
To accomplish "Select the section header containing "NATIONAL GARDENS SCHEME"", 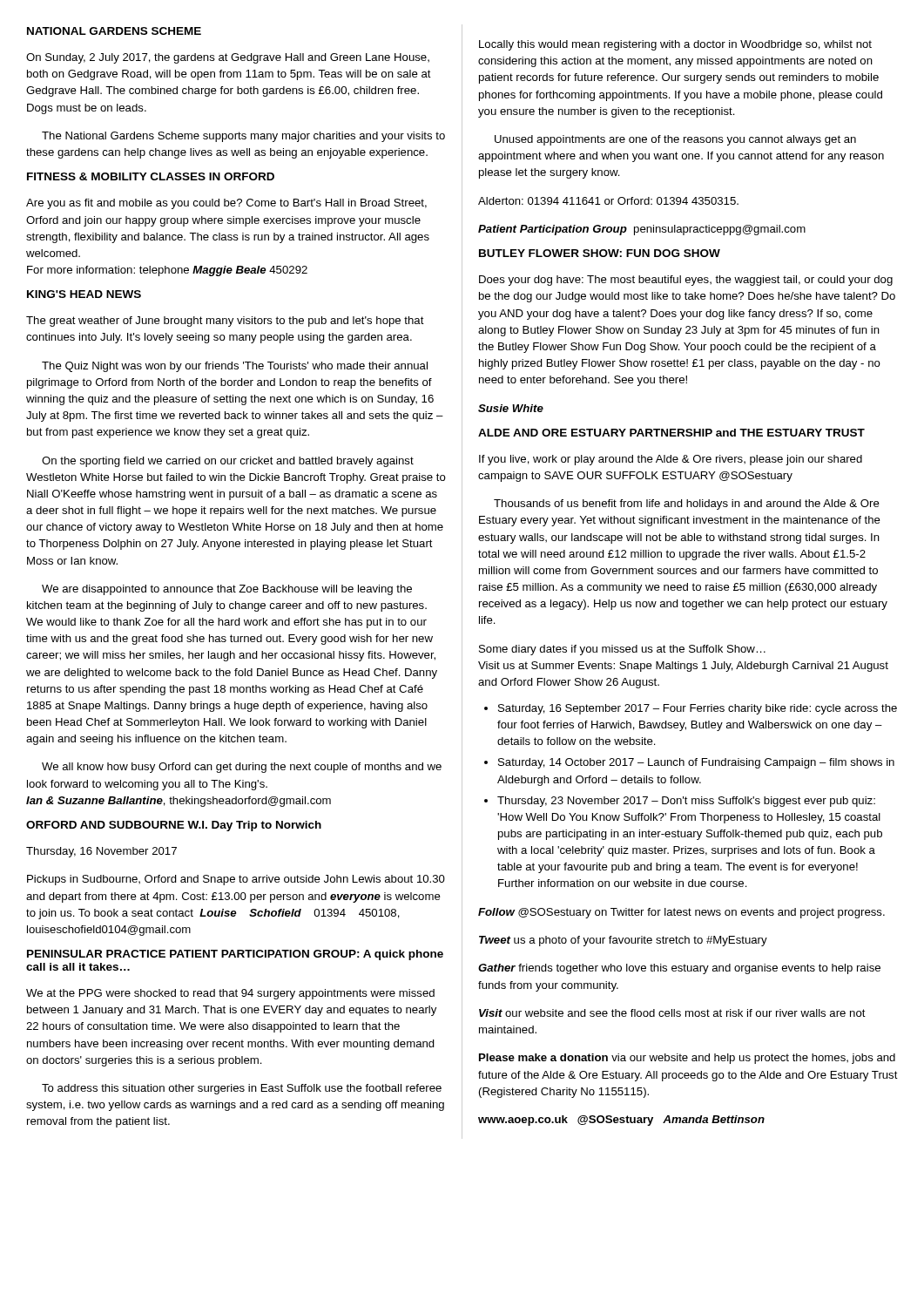I will pyautogui.click(x=114, y=31).
